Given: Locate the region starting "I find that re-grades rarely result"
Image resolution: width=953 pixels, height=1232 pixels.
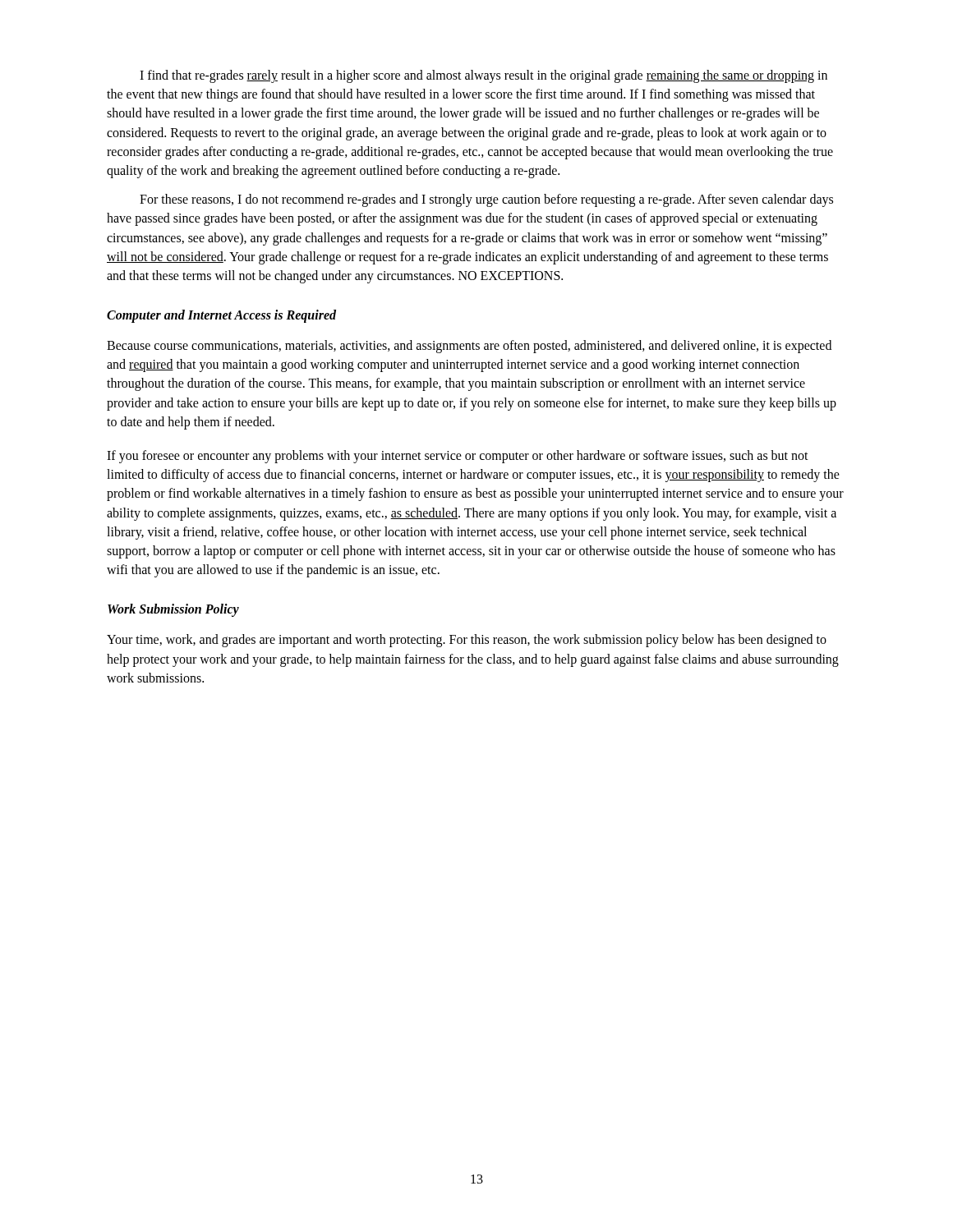Looking at the screenshot, I should pos(476,123).
